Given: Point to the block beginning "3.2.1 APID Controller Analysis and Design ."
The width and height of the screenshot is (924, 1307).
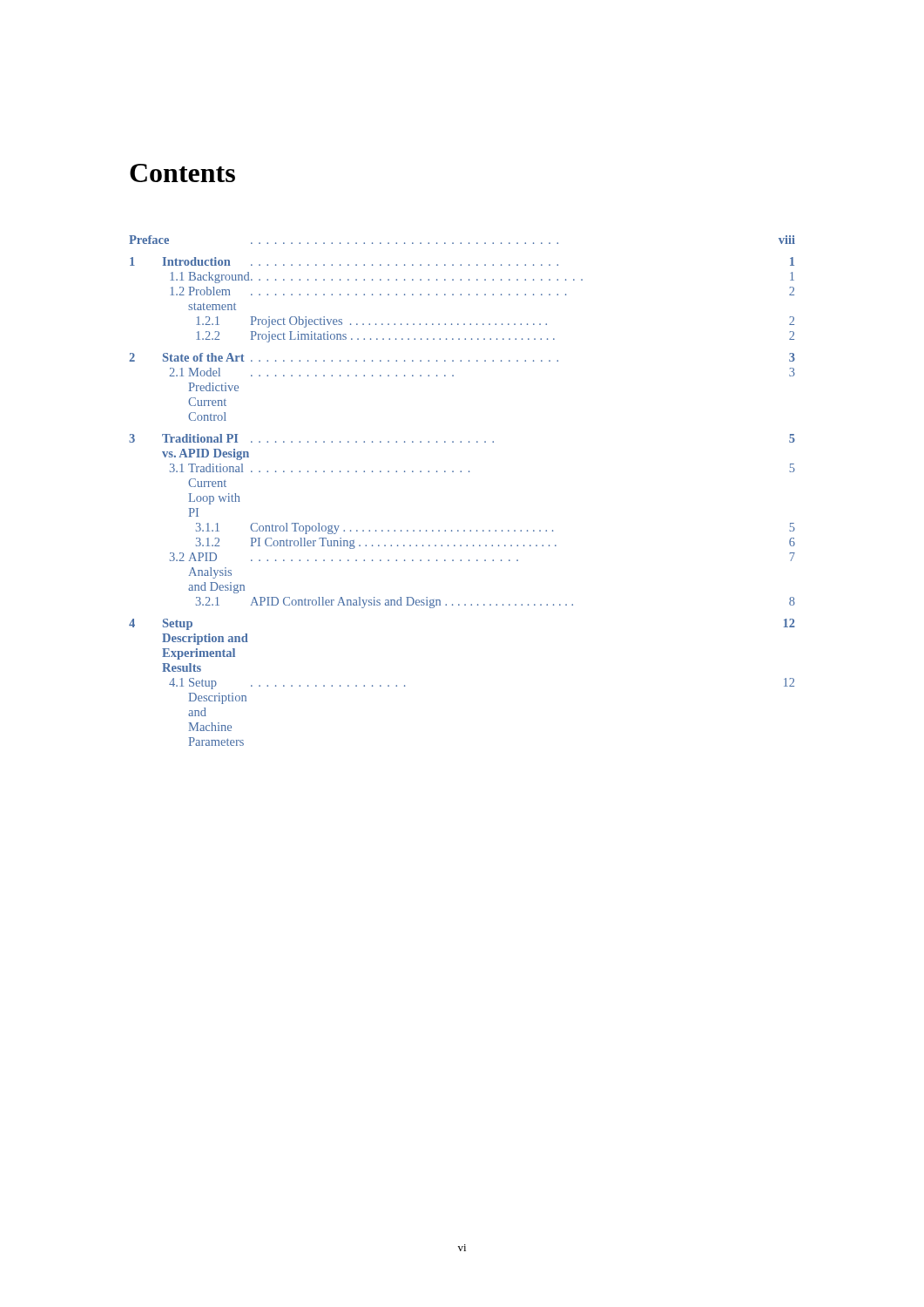Looking at the screenshot, I should [462, 602].
